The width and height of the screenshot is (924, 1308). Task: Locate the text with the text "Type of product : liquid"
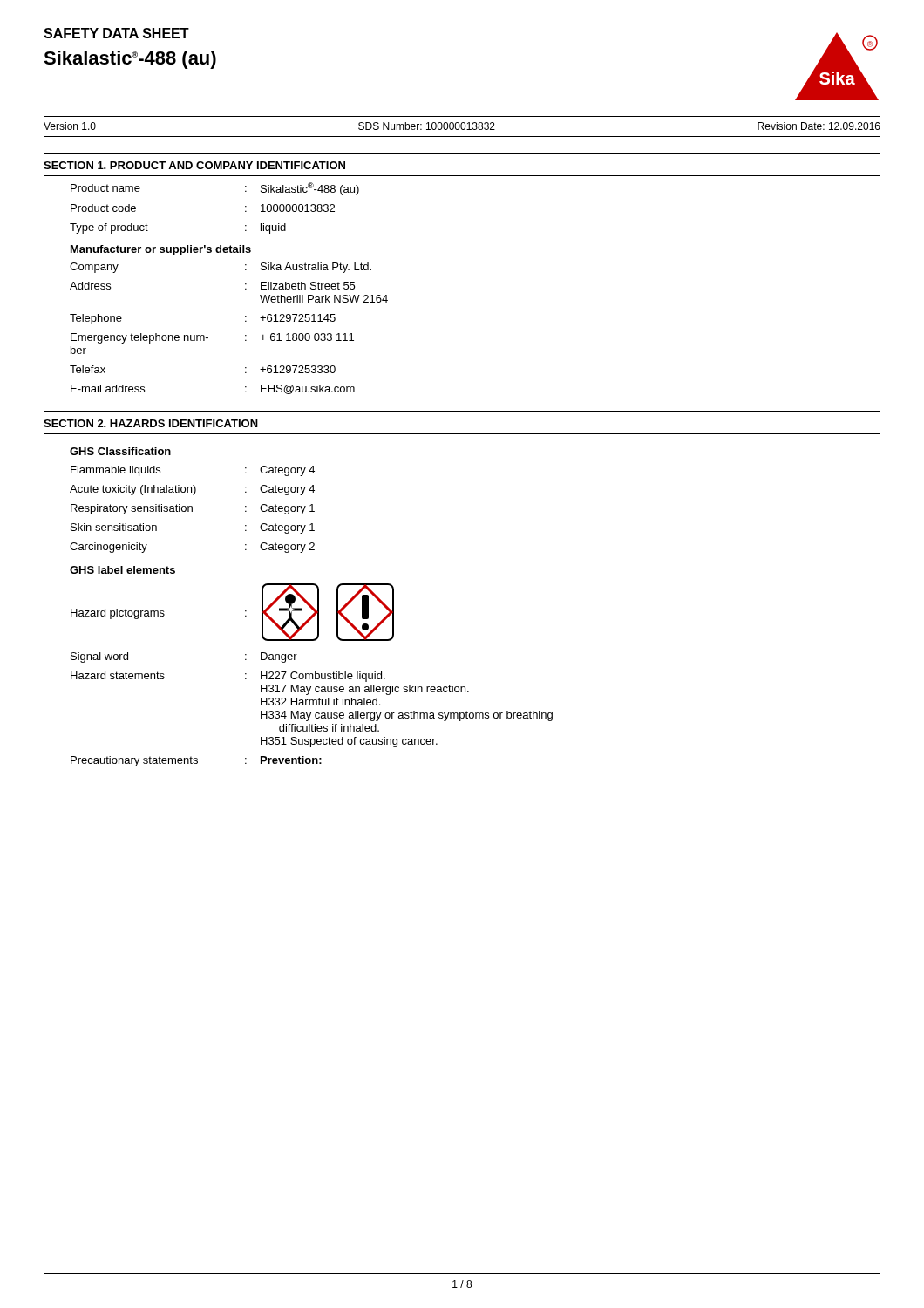click(x=112, y=228)
